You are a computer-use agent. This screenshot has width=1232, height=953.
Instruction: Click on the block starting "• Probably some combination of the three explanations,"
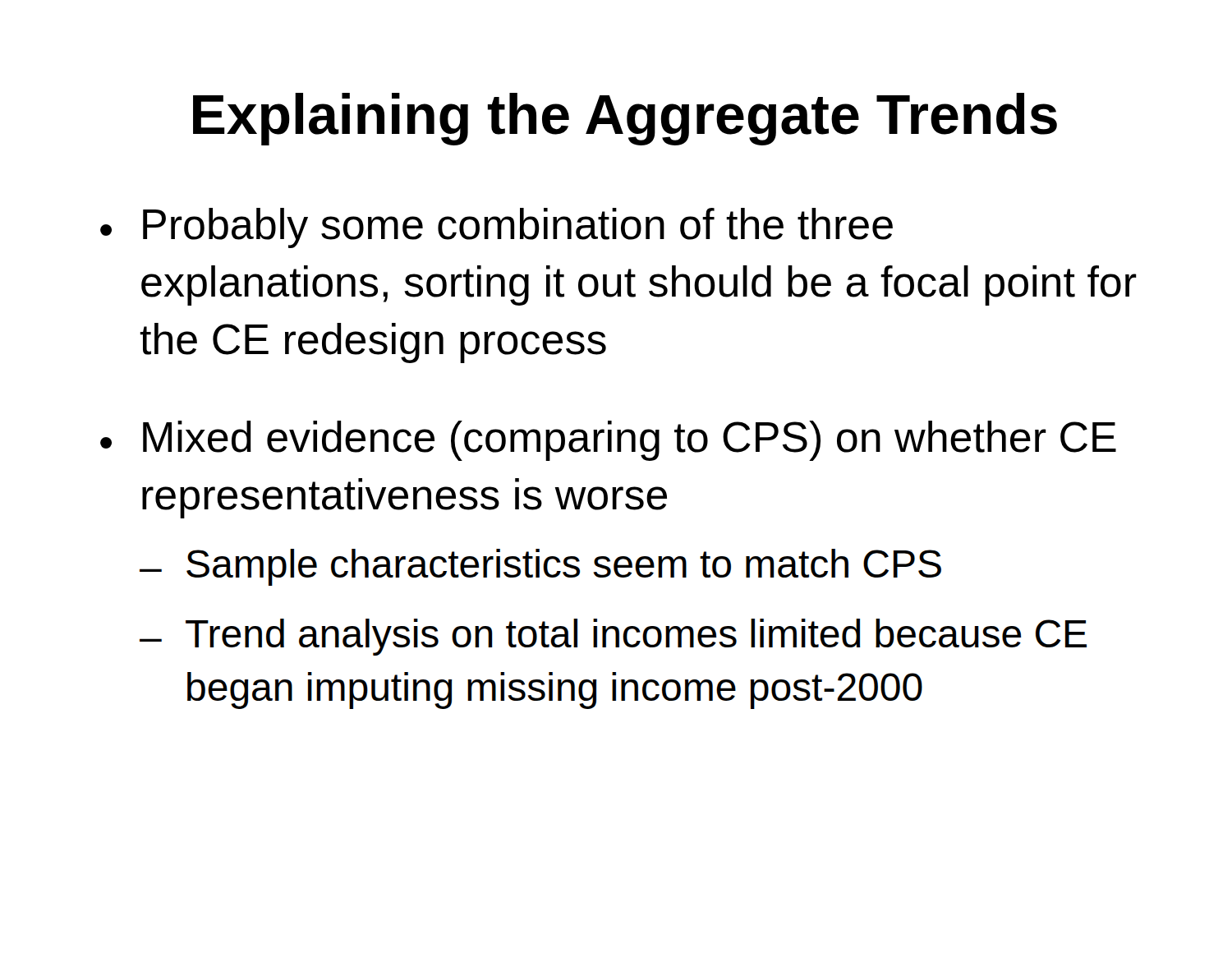(624, 282)
